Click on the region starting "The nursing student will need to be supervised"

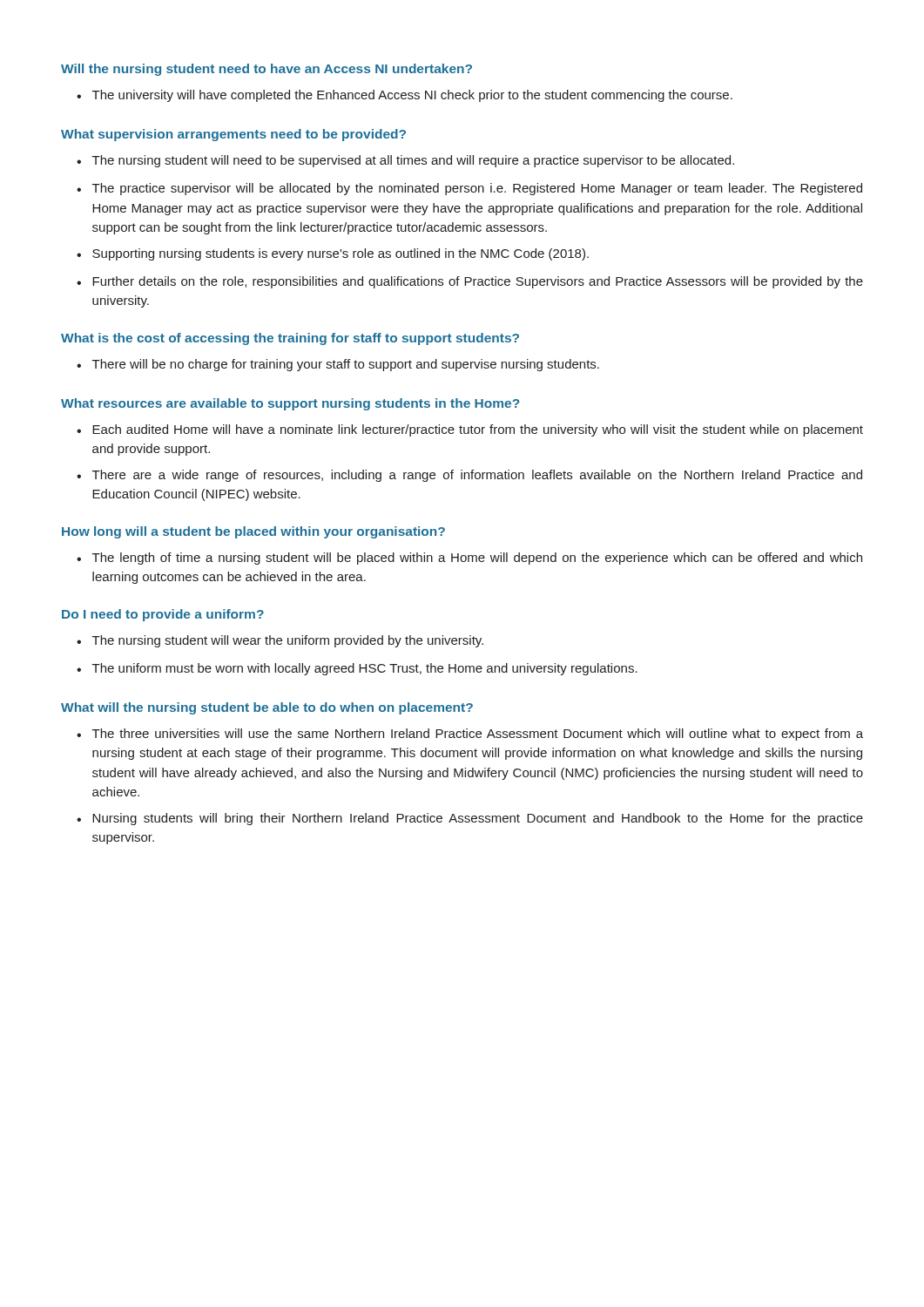(477, 160)
